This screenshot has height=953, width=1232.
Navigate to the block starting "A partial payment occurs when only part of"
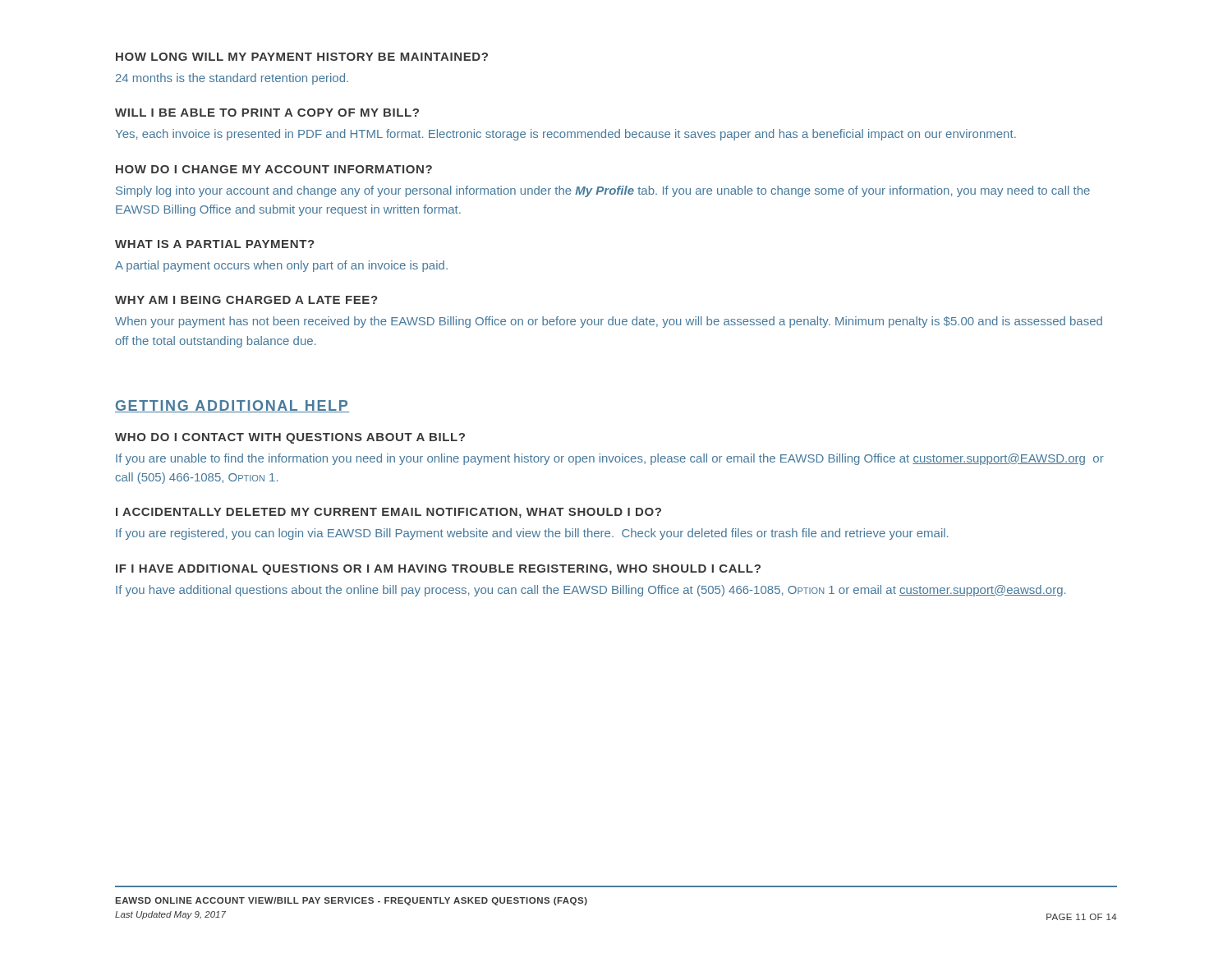click(x=282, y=265)
